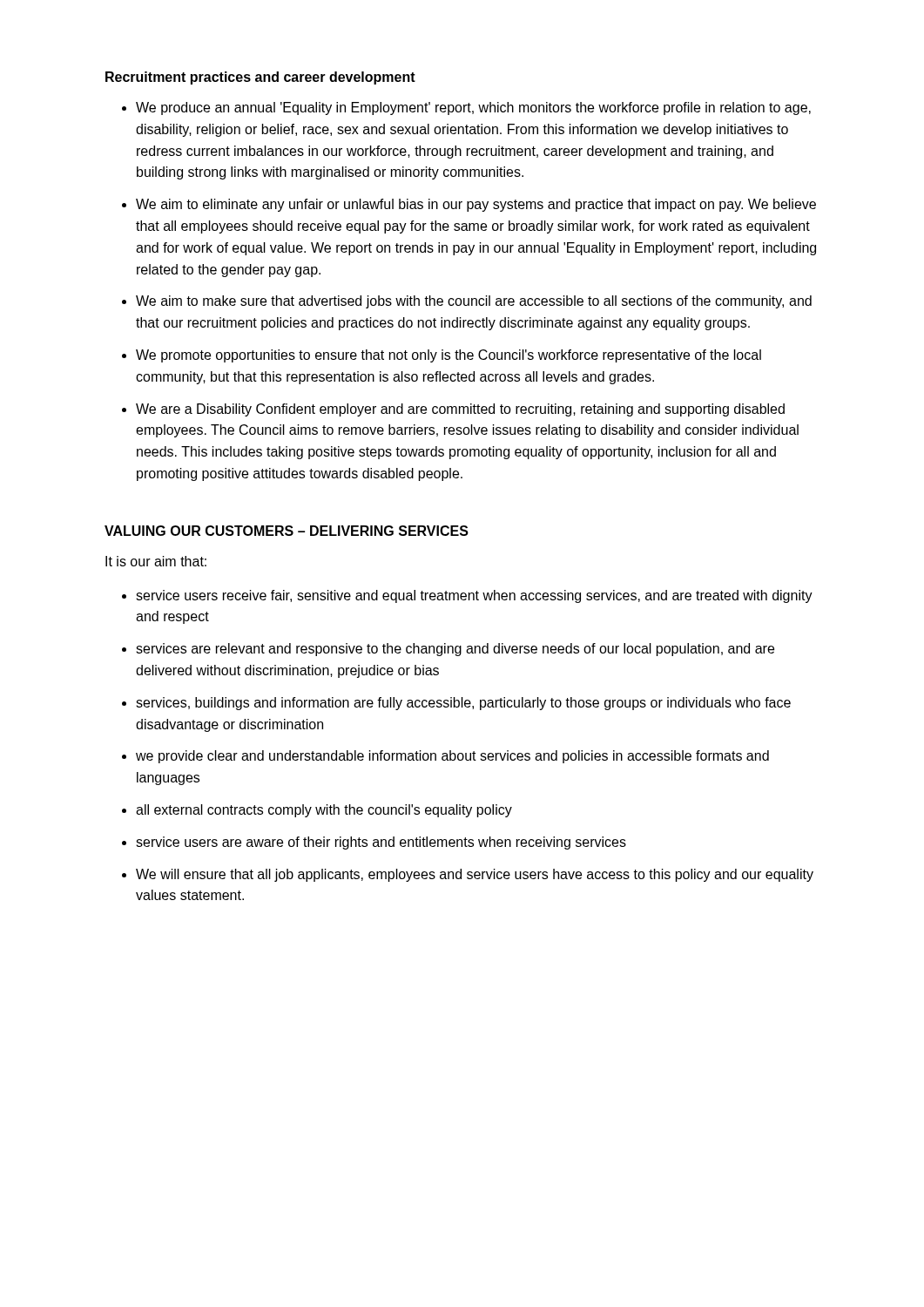Viewport: 924px width, 1307px height.
Task: Locate the block of text that opens with "we provide clear and understandable information"
Action: (x=478, y=768)
